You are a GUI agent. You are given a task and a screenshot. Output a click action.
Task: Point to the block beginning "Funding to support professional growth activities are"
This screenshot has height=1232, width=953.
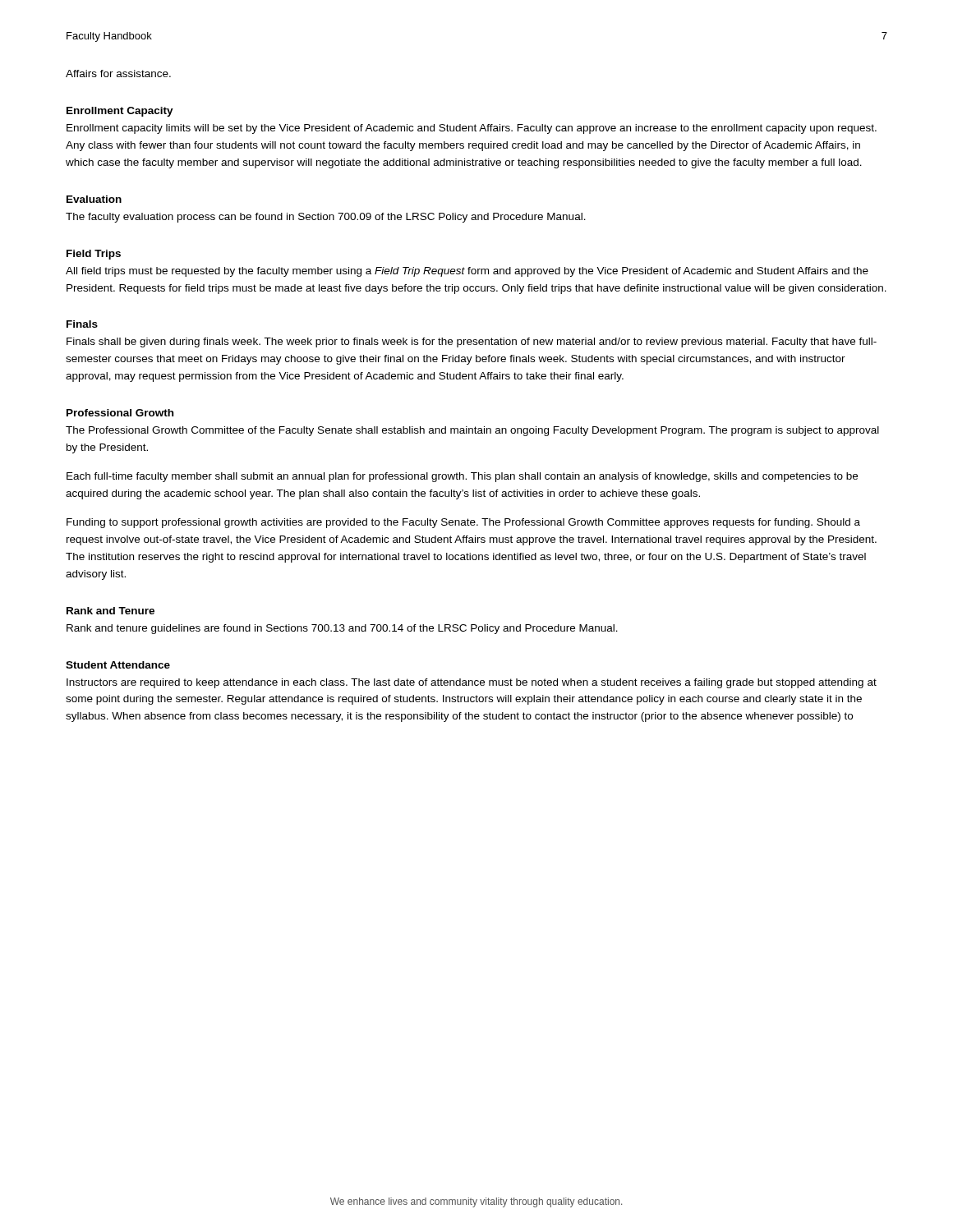tap(471, 548)
